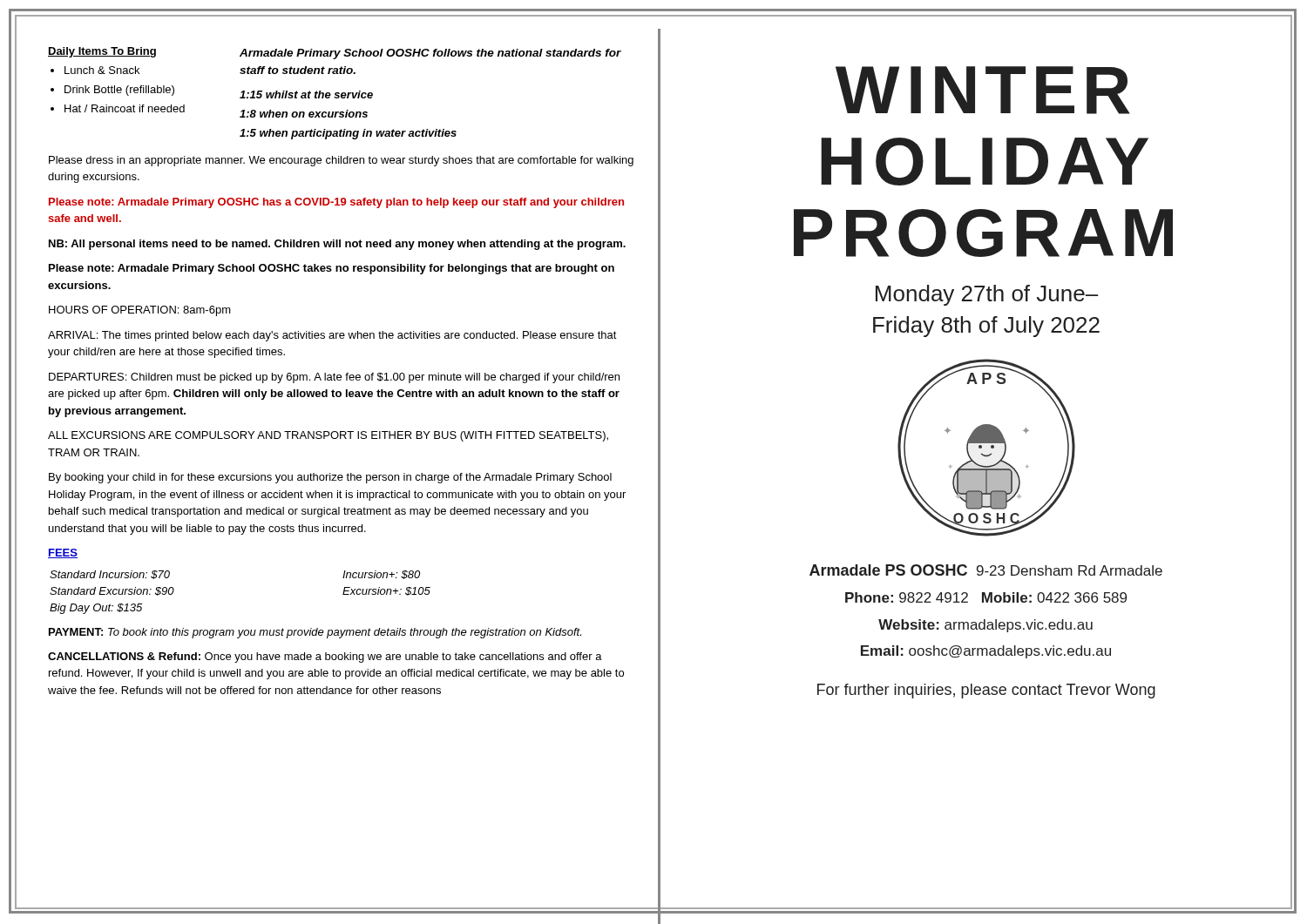Click on the text block containing "NB: All personal items need to"
This screenshot has height=924, width=1307.
(x=337, y=243)
